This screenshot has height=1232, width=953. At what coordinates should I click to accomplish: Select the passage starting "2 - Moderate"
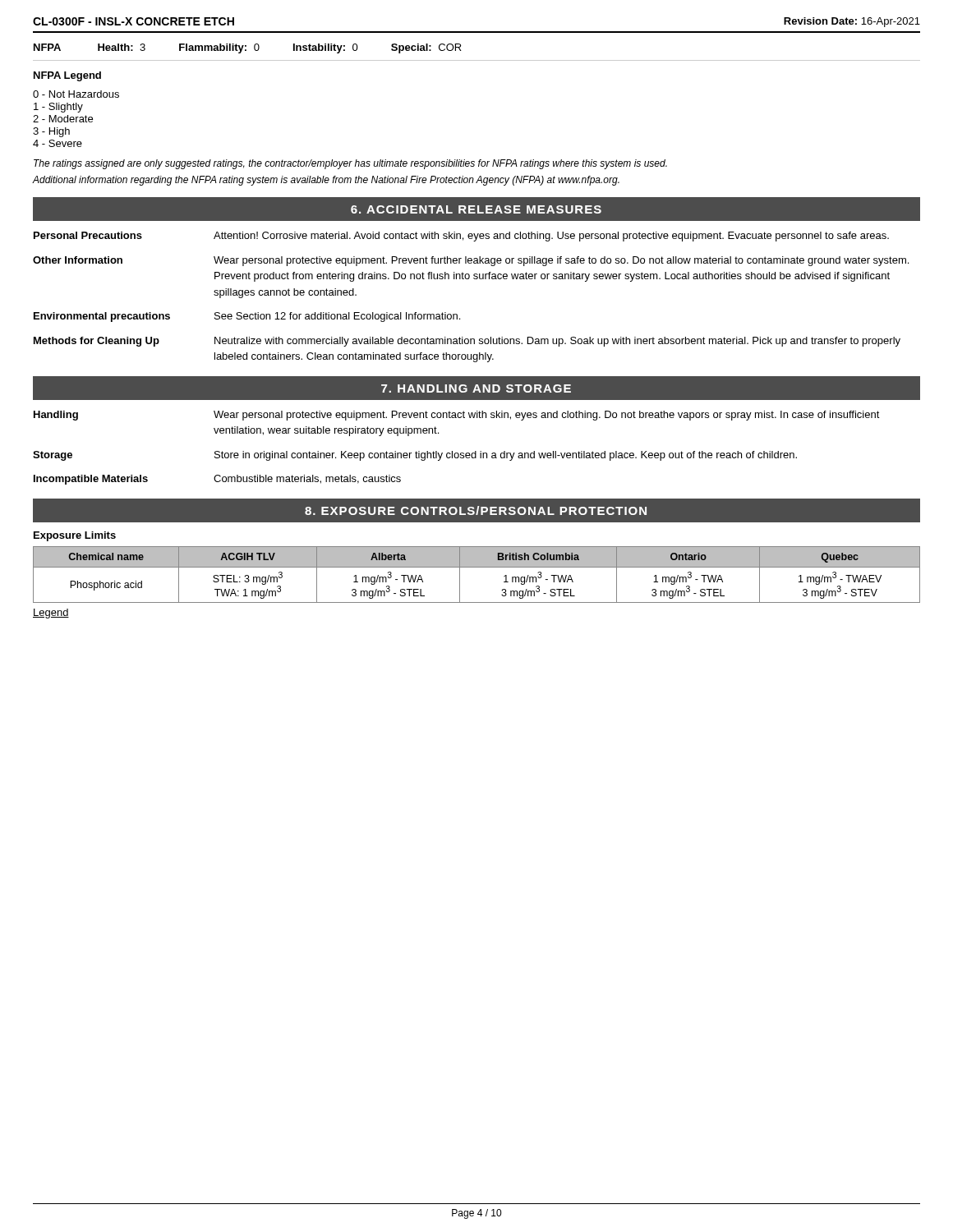coord(63,119)
